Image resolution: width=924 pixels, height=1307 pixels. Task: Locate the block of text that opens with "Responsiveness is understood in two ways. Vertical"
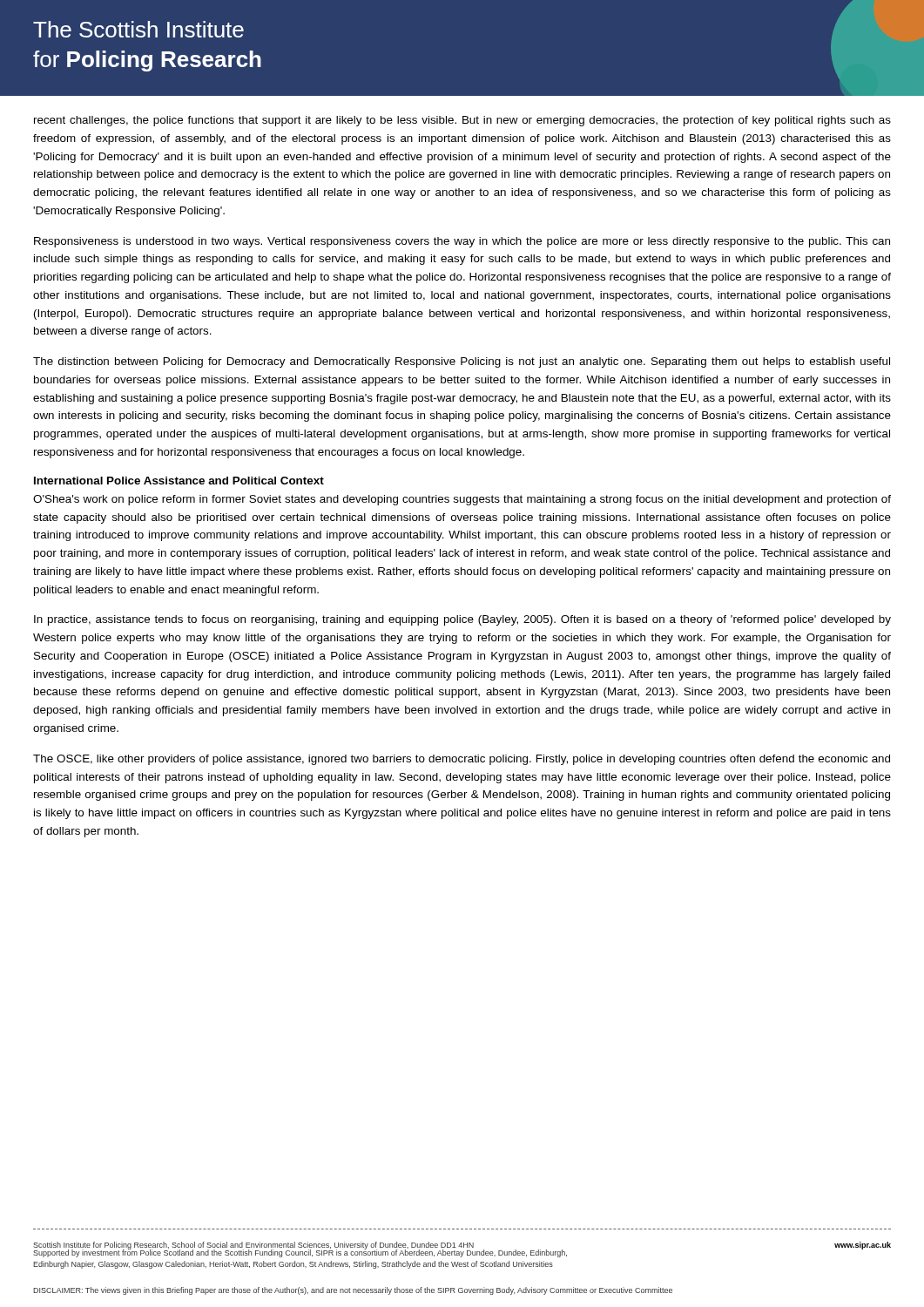[x=462, y=286]
